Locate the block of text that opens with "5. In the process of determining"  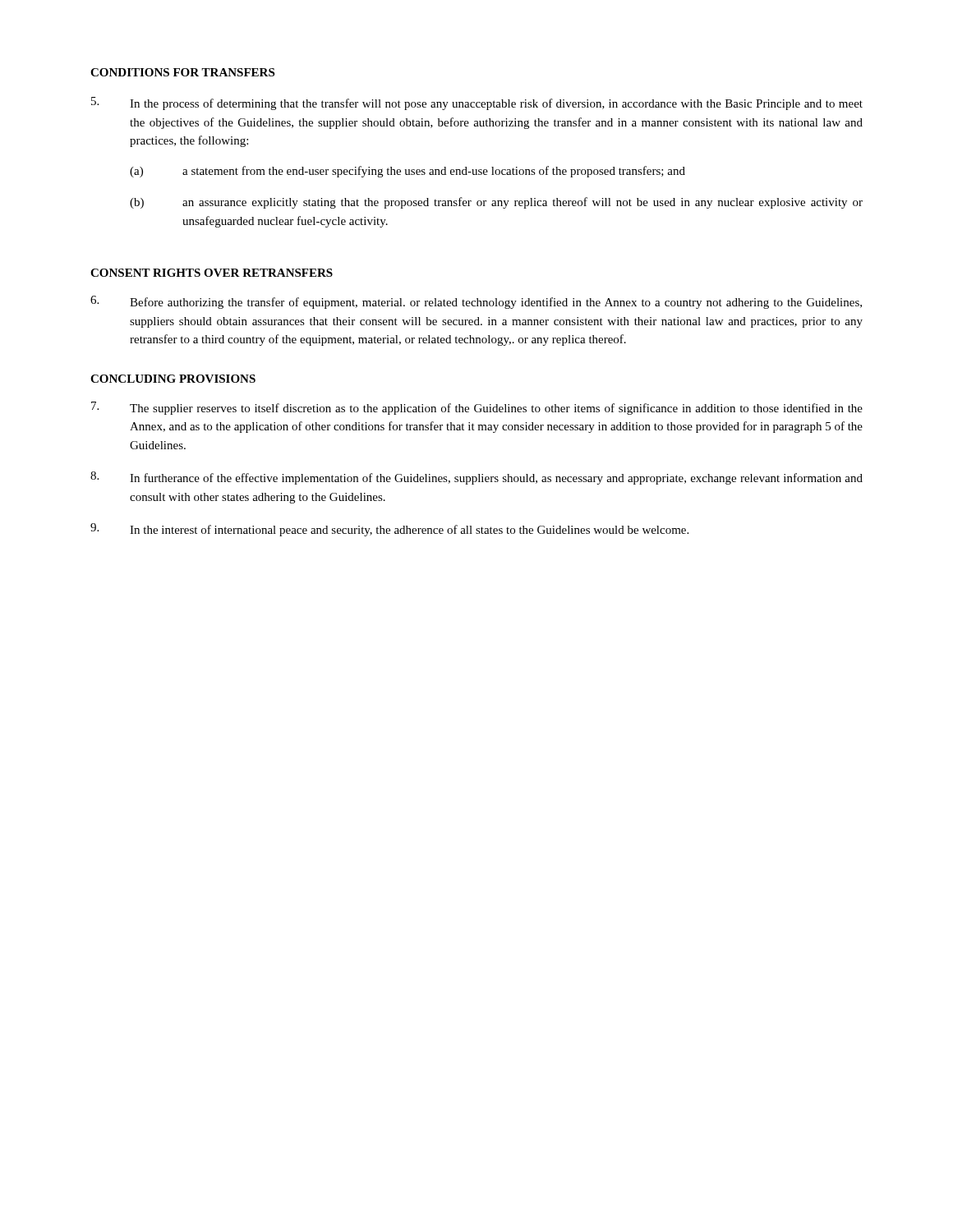click(x=476, y=169)
